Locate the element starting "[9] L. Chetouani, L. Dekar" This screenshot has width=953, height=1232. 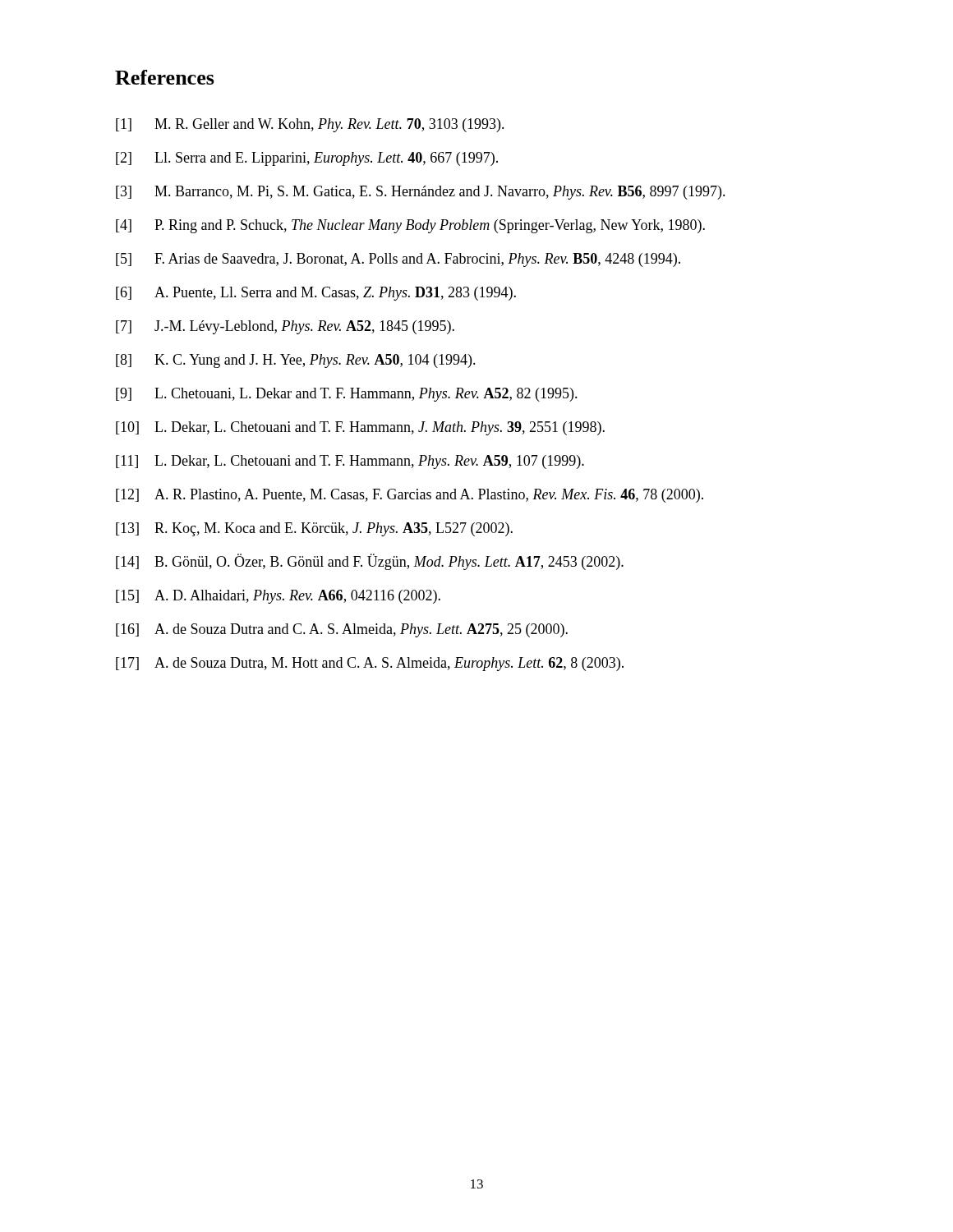476,394
